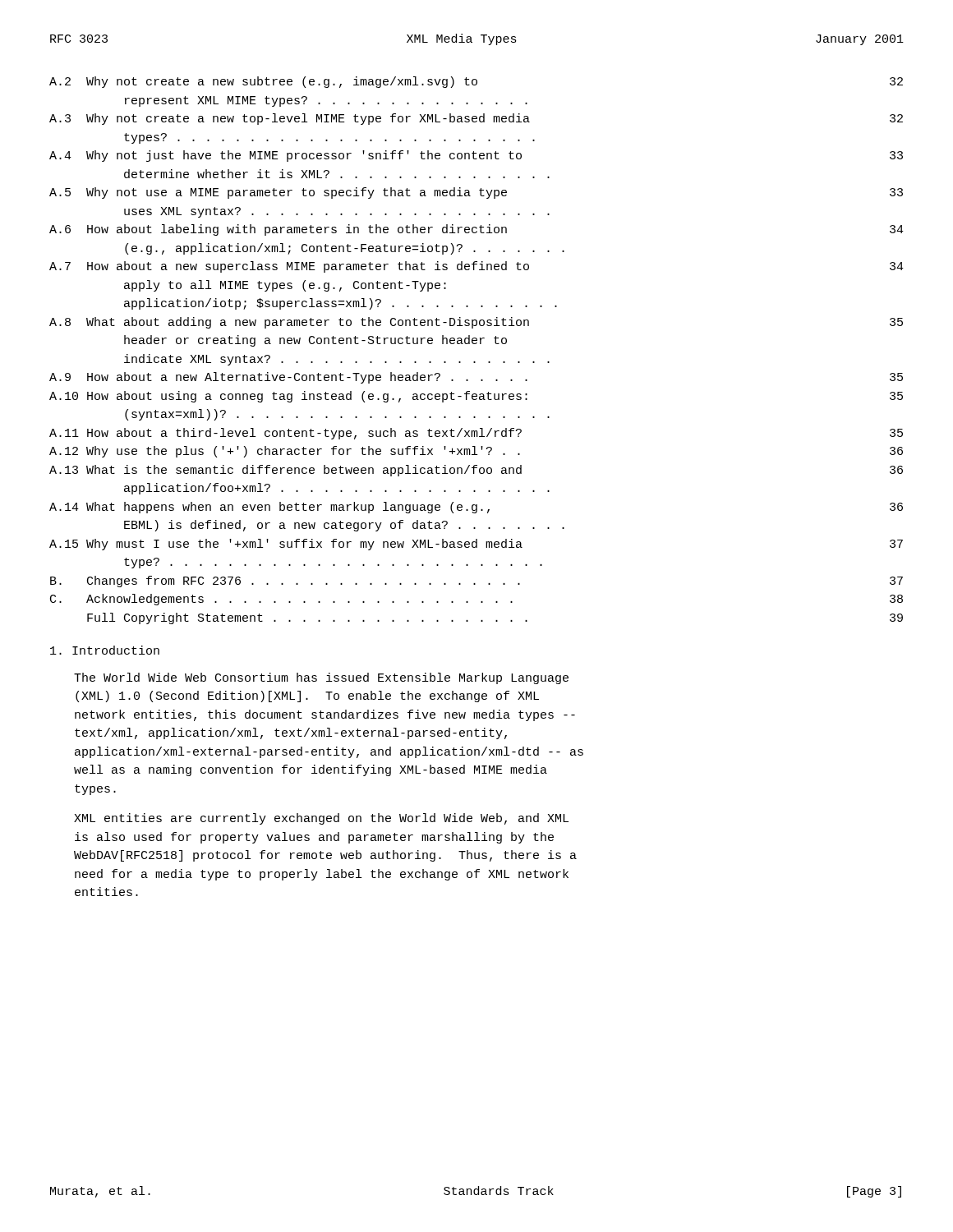Locate the table with the text "How about a new Alternative-Content-Type"

(x=476, y=351)
